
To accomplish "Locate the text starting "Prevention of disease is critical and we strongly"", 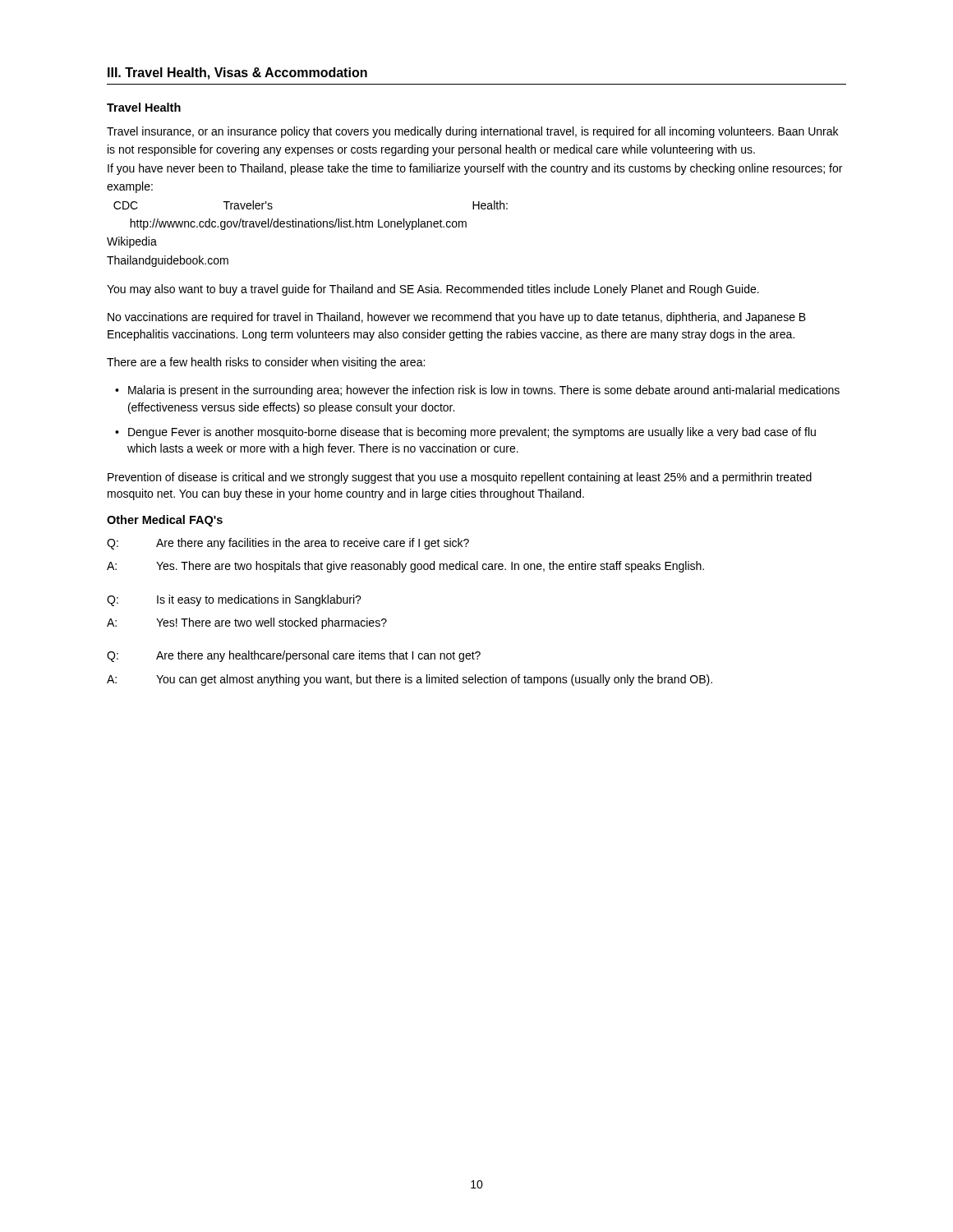I will (459, 485).
